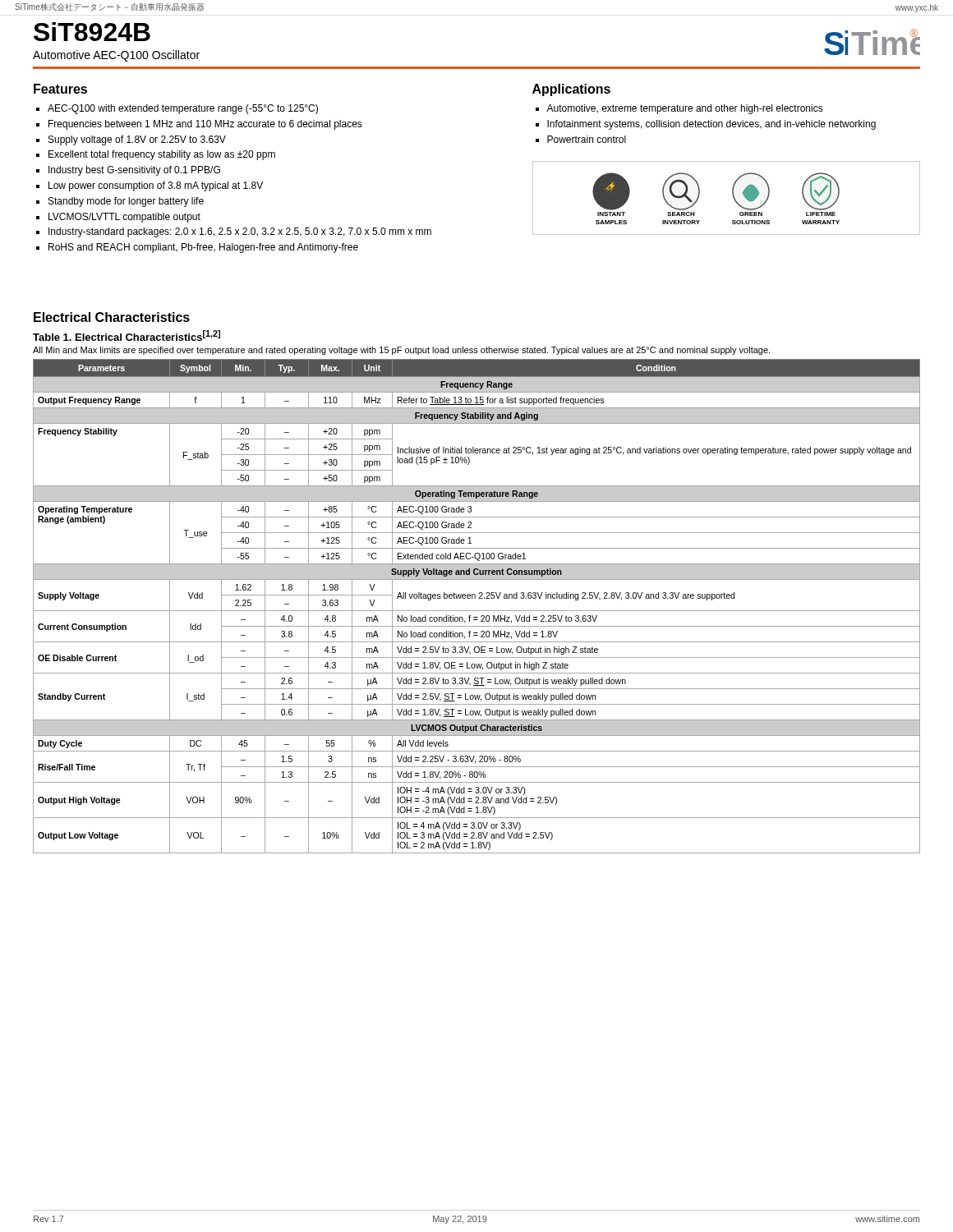This screenshot has width=953, height=1232.
Task: Navigate to the passage starting "Powertrain control"
Action: (x=586, y=139)
